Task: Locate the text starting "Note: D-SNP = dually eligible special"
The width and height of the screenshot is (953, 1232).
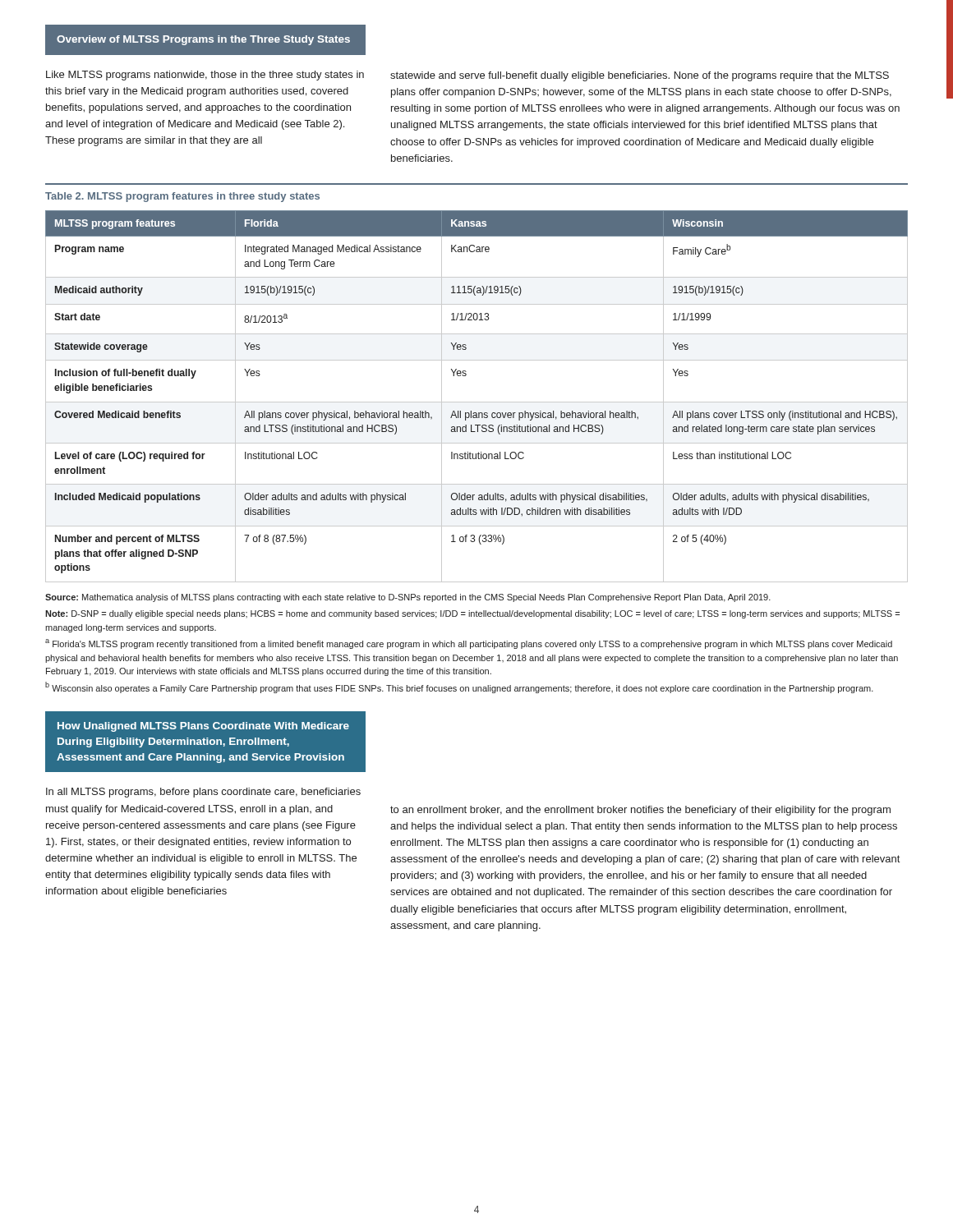Action: point(473,621)
